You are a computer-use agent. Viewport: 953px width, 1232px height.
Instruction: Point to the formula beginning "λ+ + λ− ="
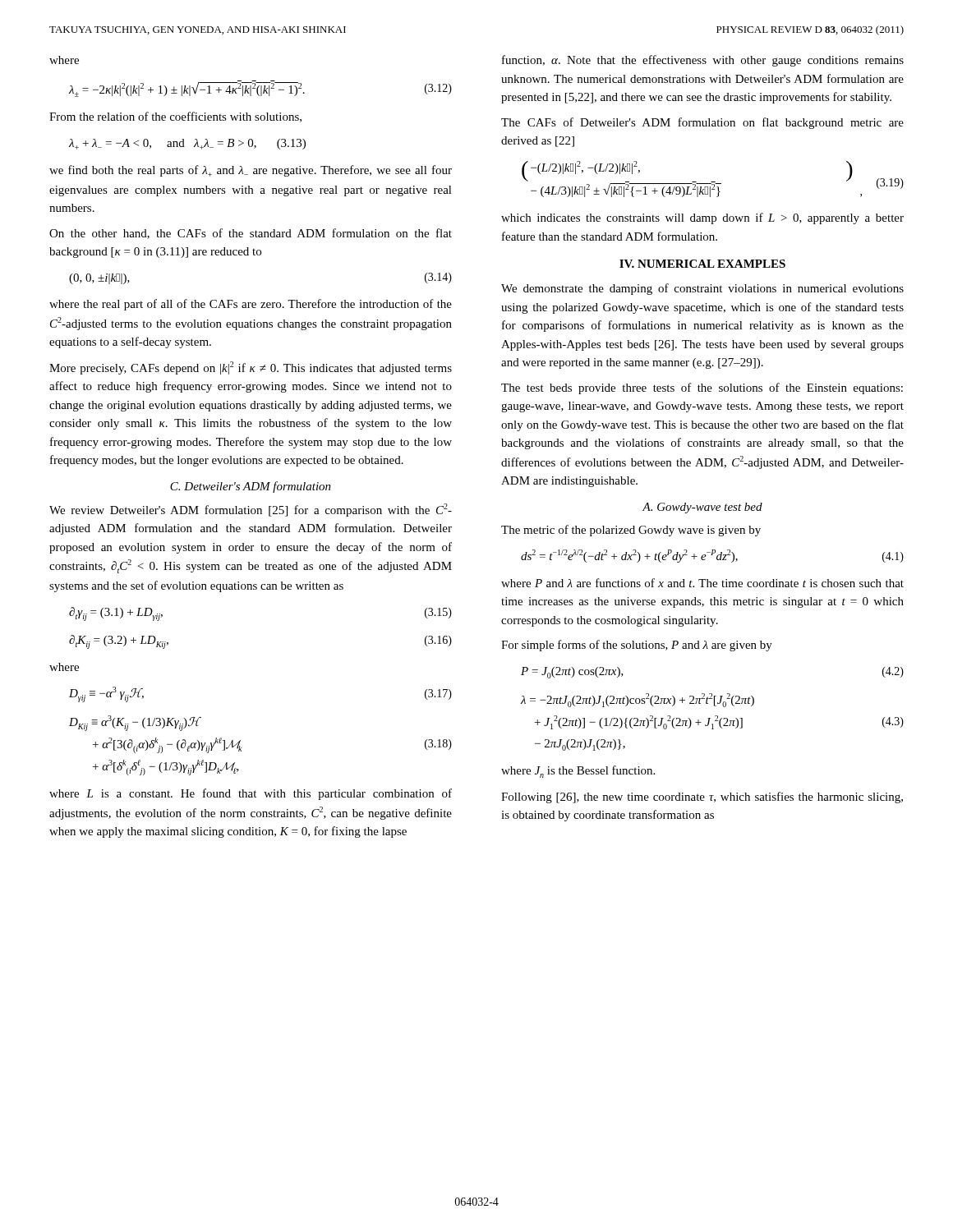pos(260,143)
